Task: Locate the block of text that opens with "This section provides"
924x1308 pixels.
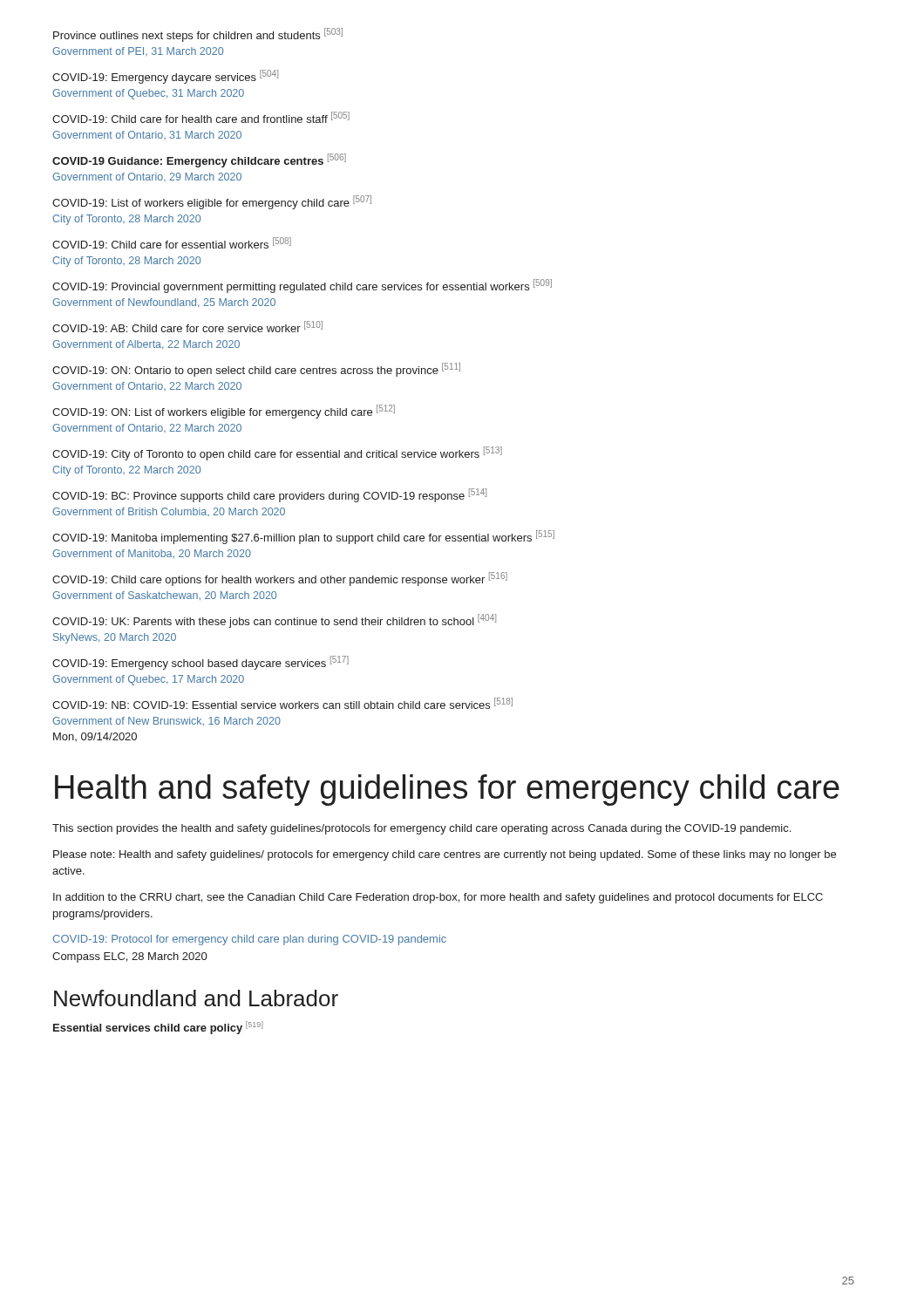Action: point(422,828)
